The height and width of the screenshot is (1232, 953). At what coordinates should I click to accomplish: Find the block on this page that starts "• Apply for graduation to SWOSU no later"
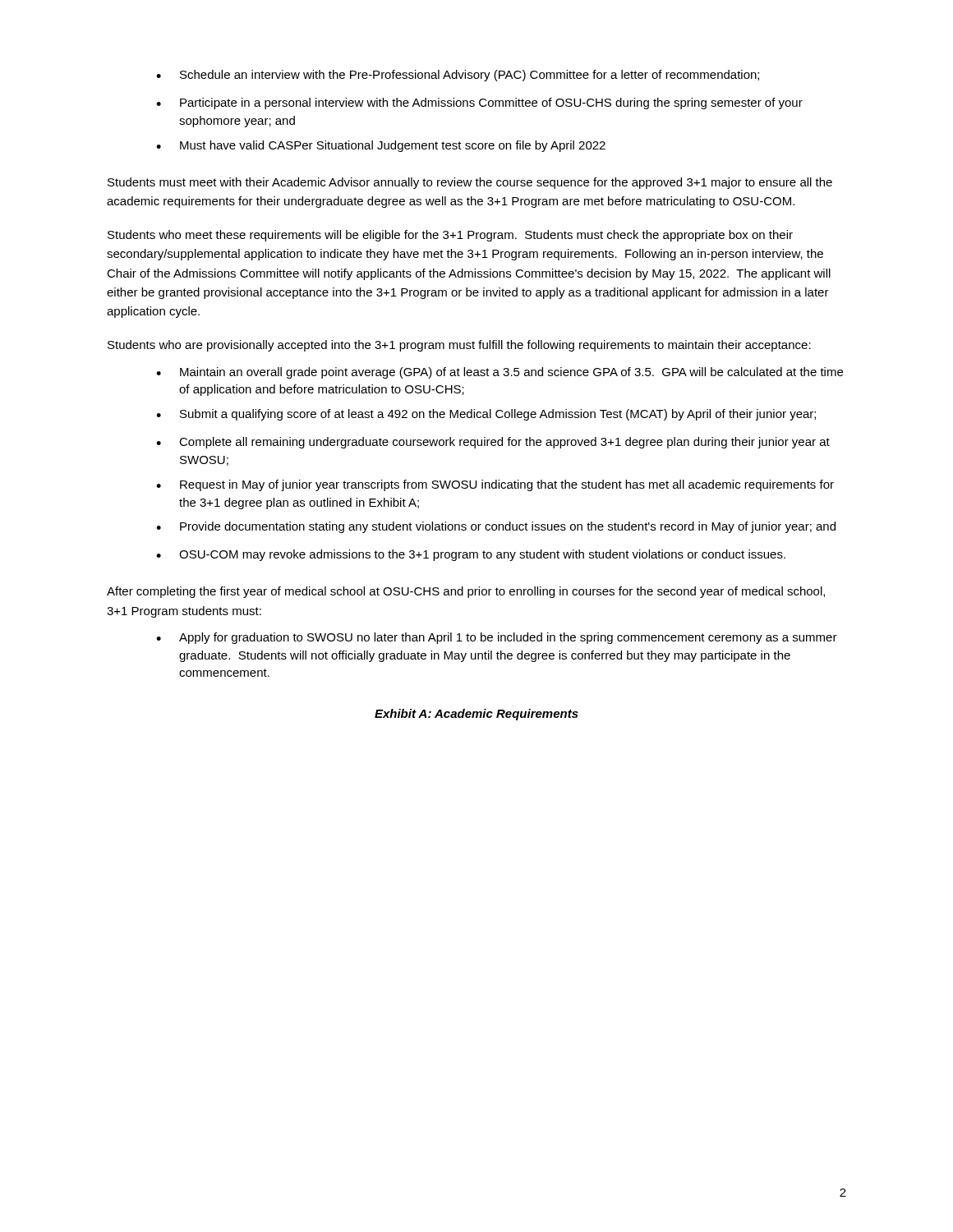pos(501,655)
